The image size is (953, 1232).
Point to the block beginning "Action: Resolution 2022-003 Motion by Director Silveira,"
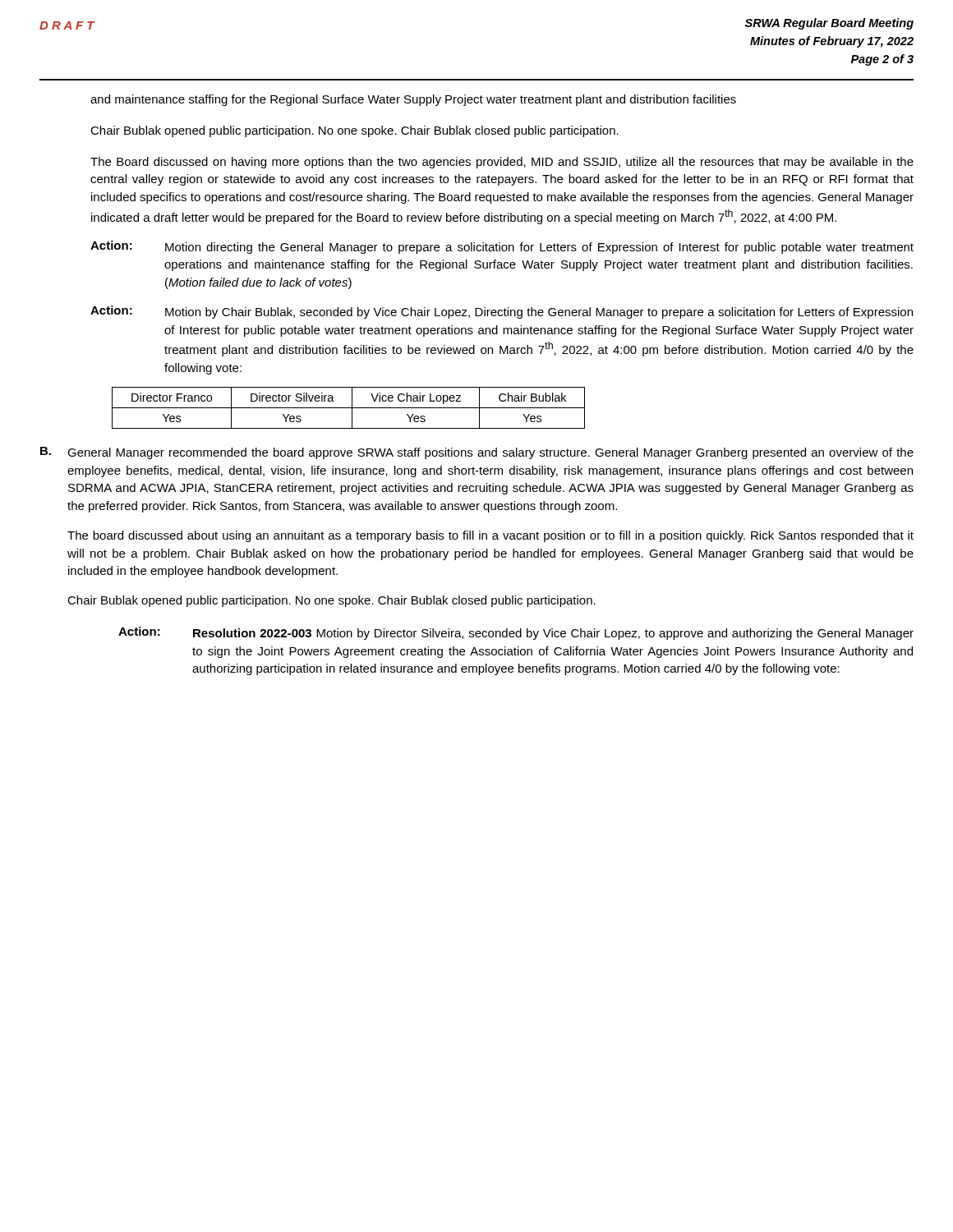pyautogui.click(x=516, y=651)
